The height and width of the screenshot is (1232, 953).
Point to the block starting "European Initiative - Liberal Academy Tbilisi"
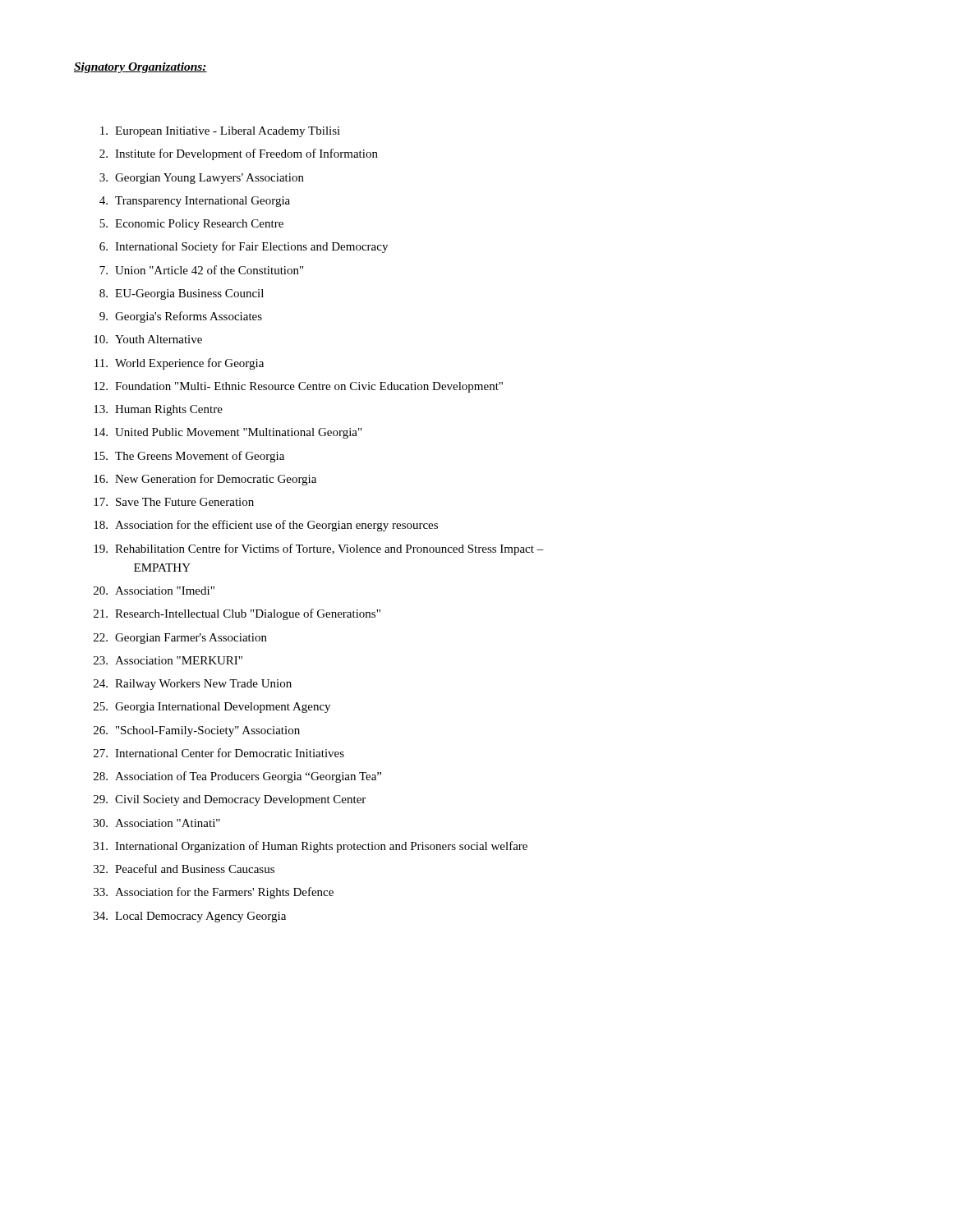(x=220, y=132)
